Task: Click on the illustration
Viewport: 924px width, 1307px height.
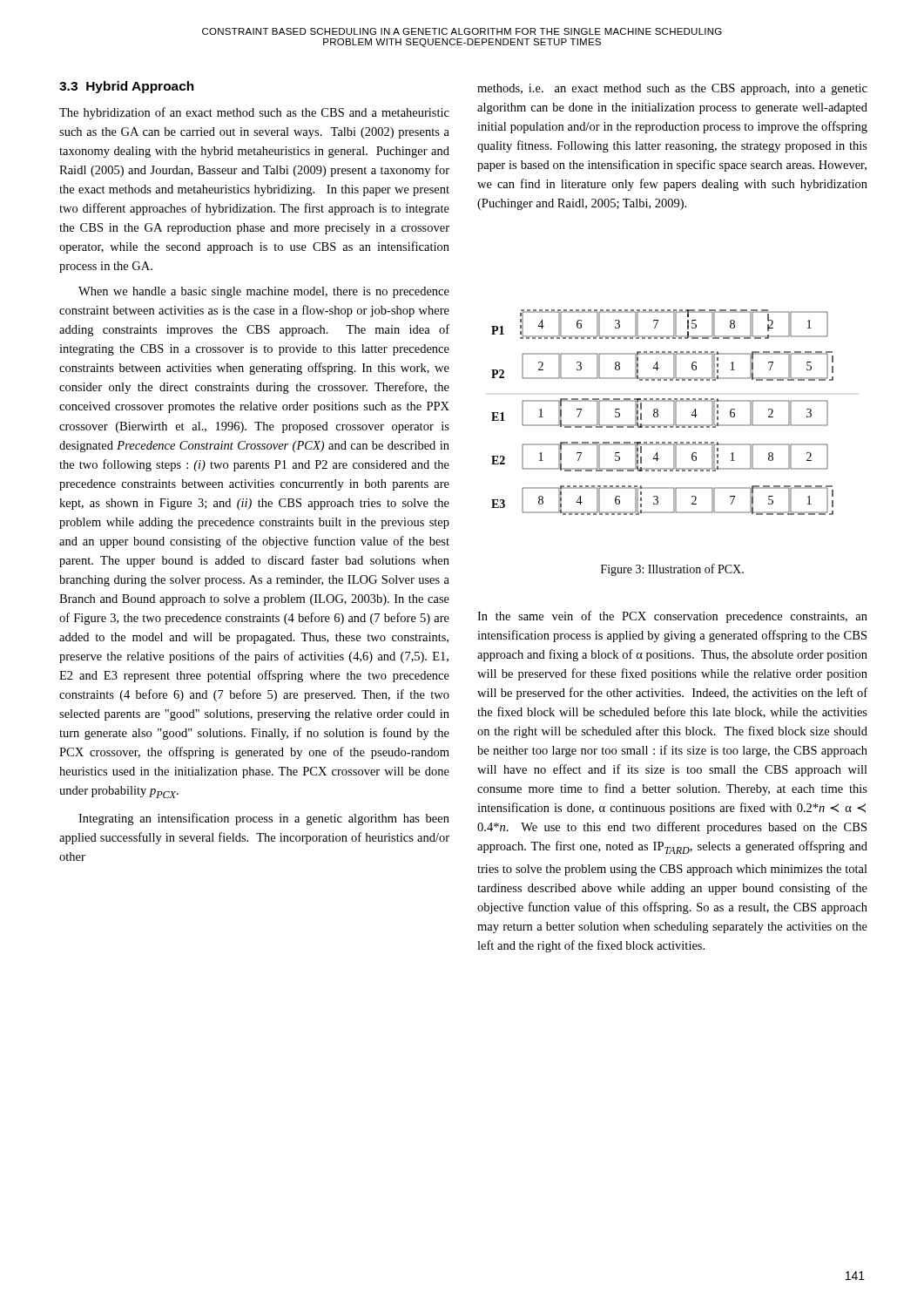Action: [672, 430]
